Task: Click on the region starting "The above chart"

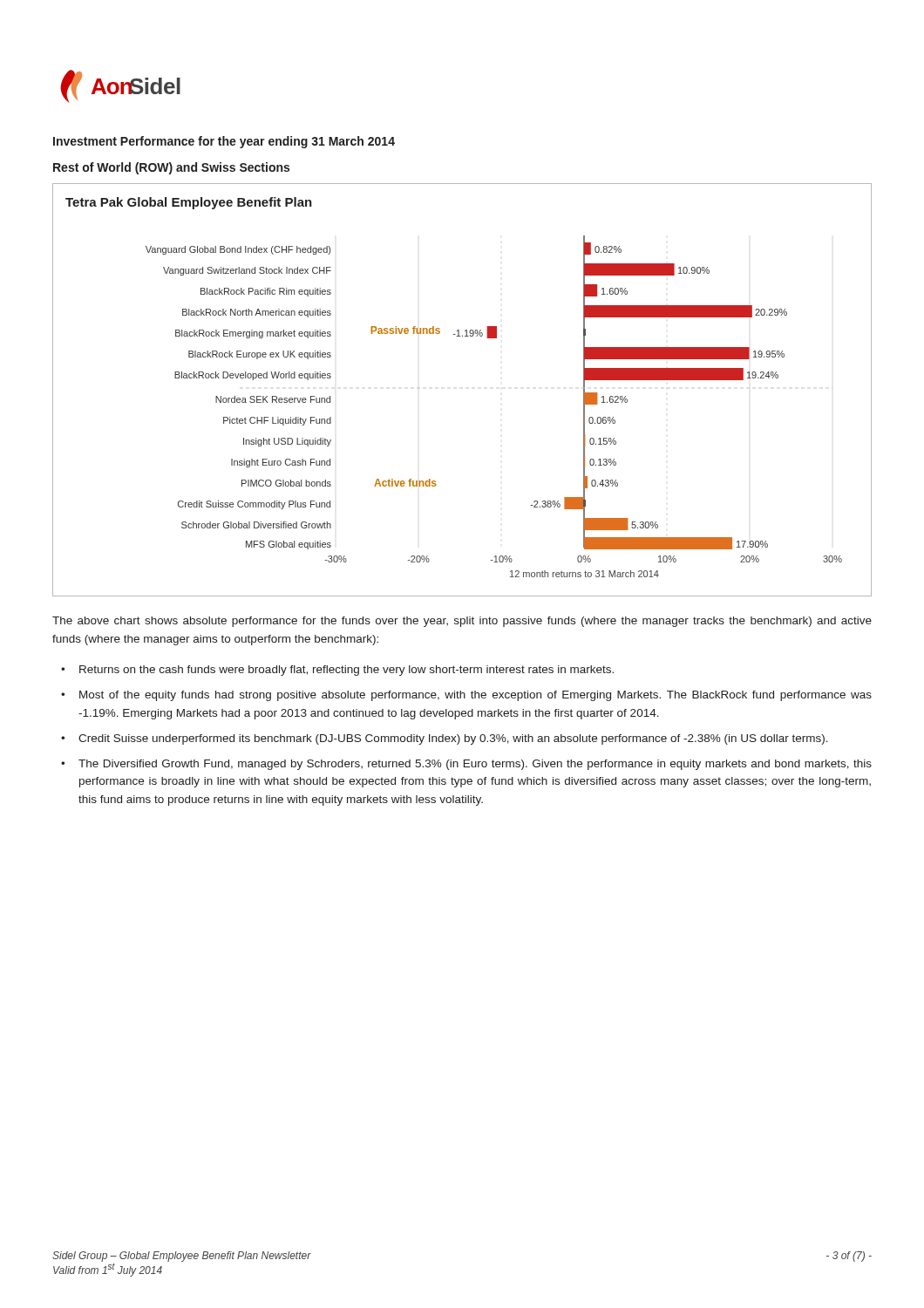Action: [x=462, y=630]
